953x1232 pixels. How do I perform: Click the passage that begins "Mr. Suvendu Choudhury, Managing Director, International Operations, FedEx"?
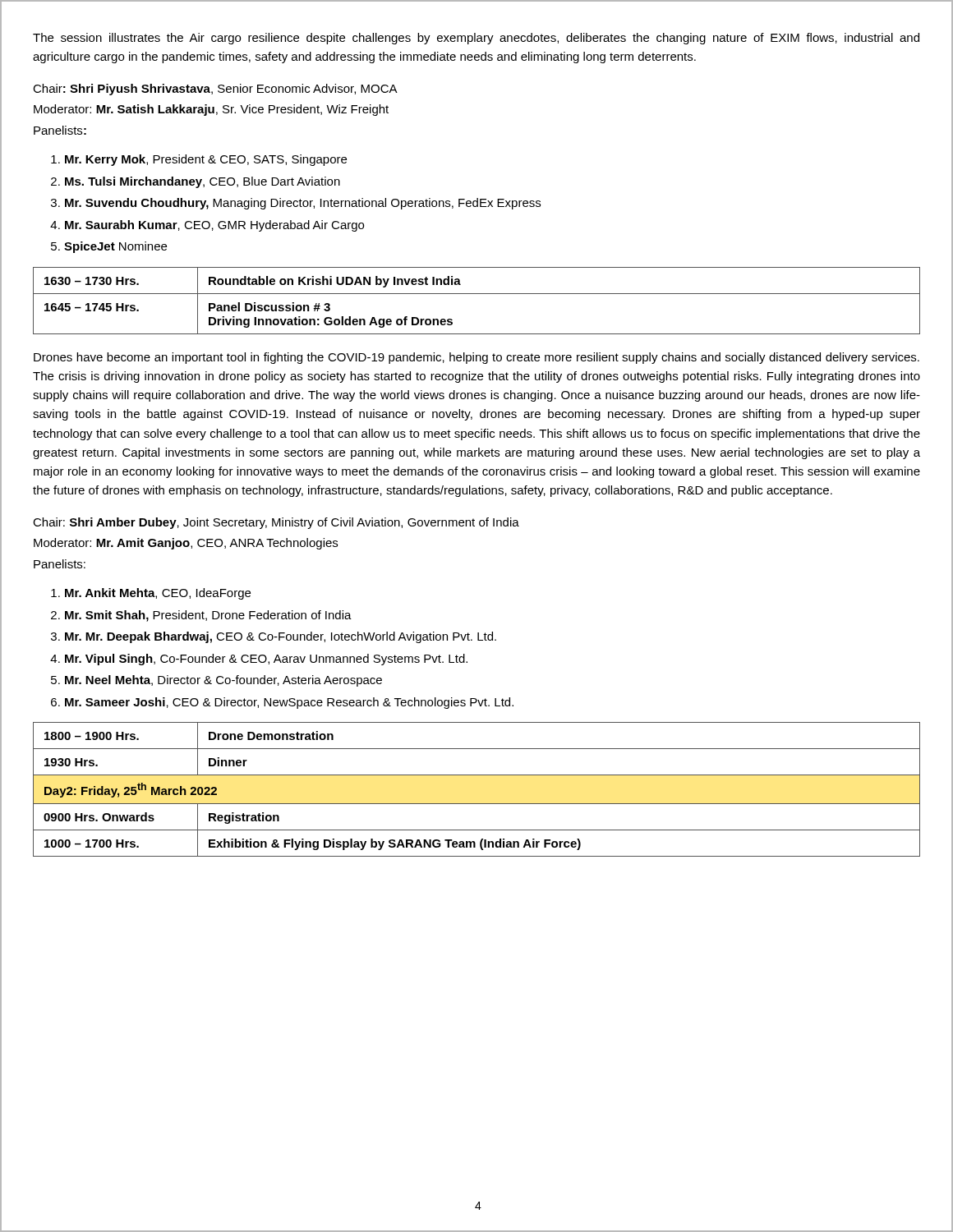303,202
